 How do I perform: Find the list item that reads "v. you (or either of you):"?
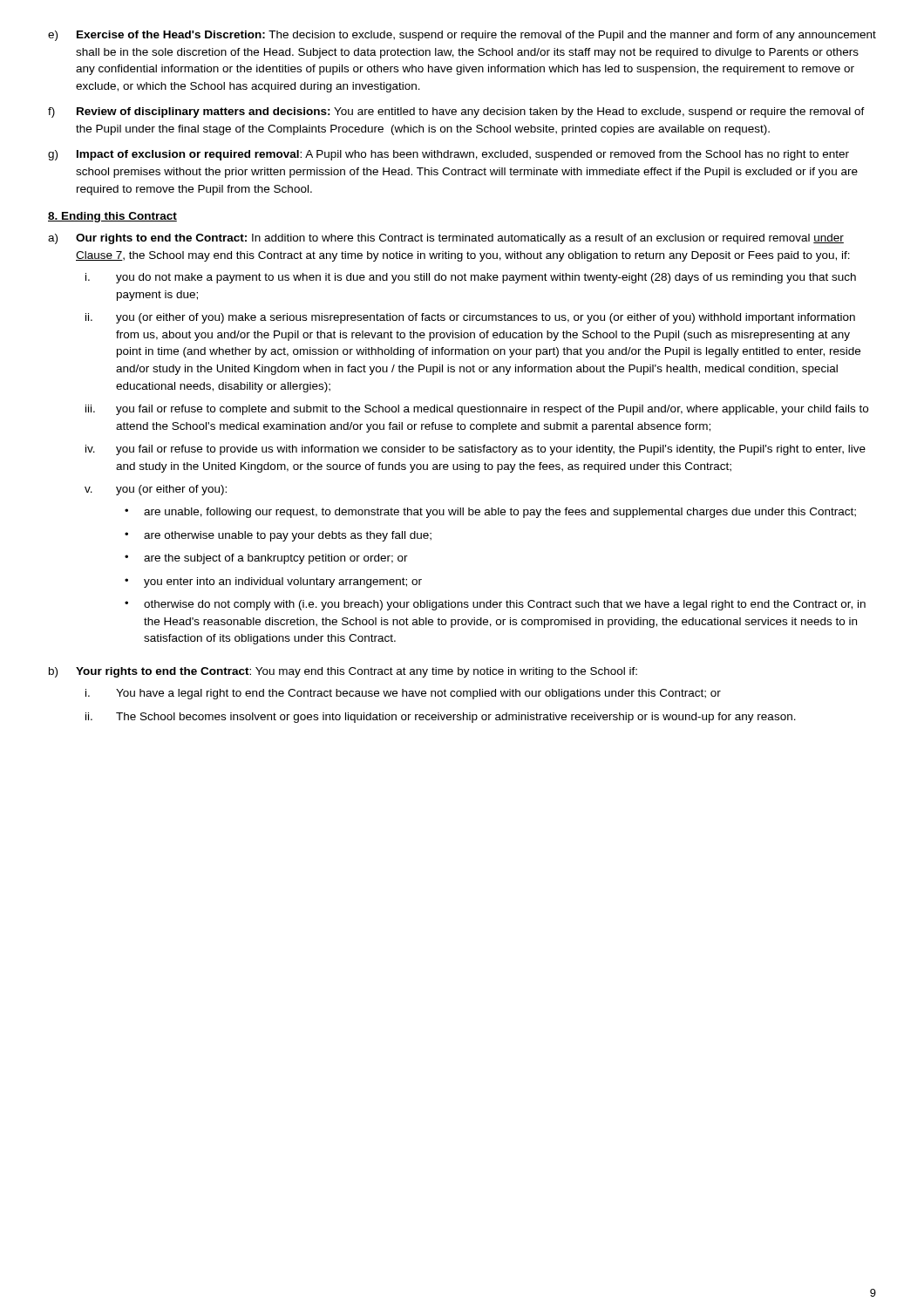pos(156,490)
